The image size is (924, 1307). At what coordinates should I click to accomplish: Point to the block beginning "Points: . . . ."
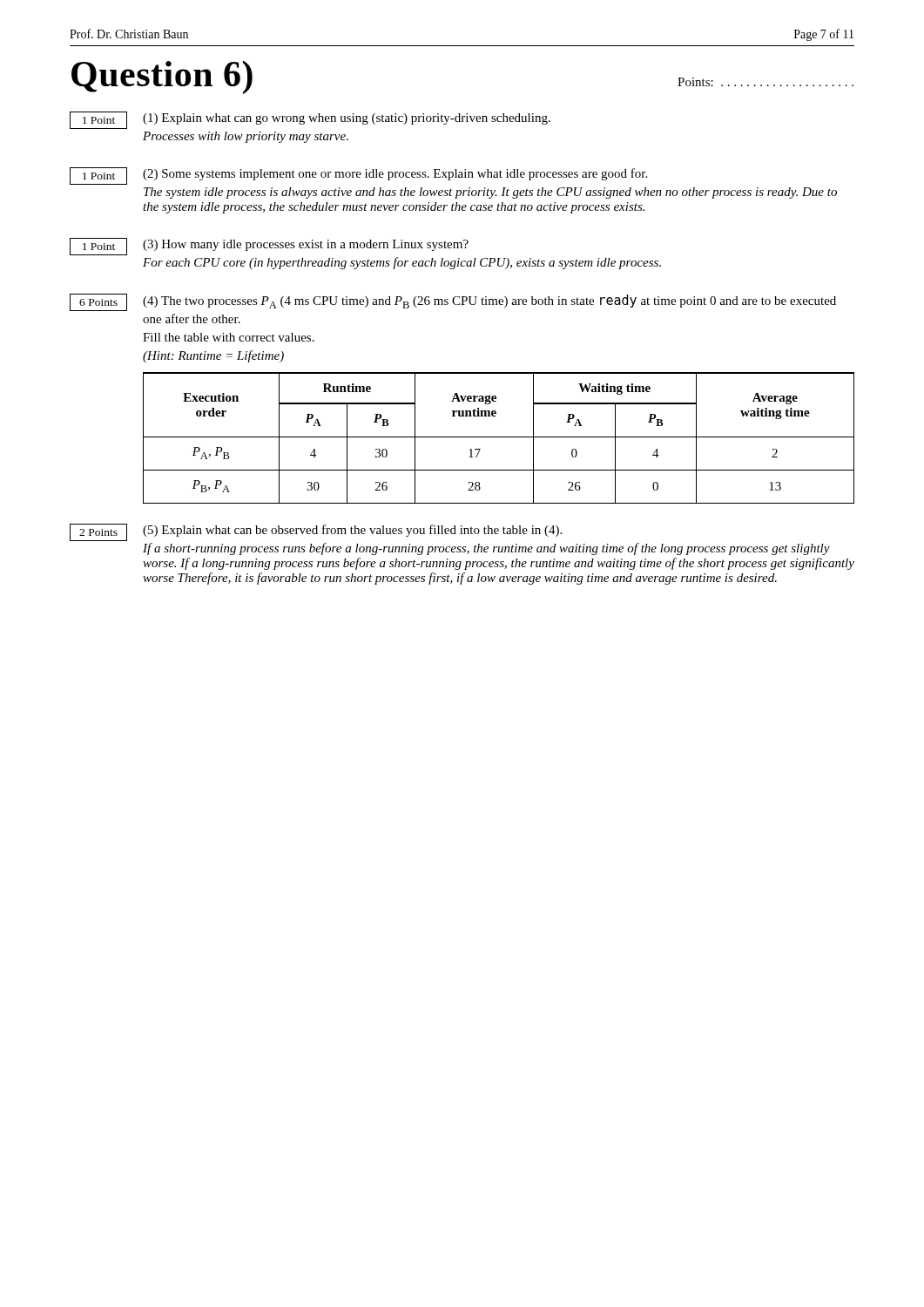pyautogui.click(x=766, y=82)
